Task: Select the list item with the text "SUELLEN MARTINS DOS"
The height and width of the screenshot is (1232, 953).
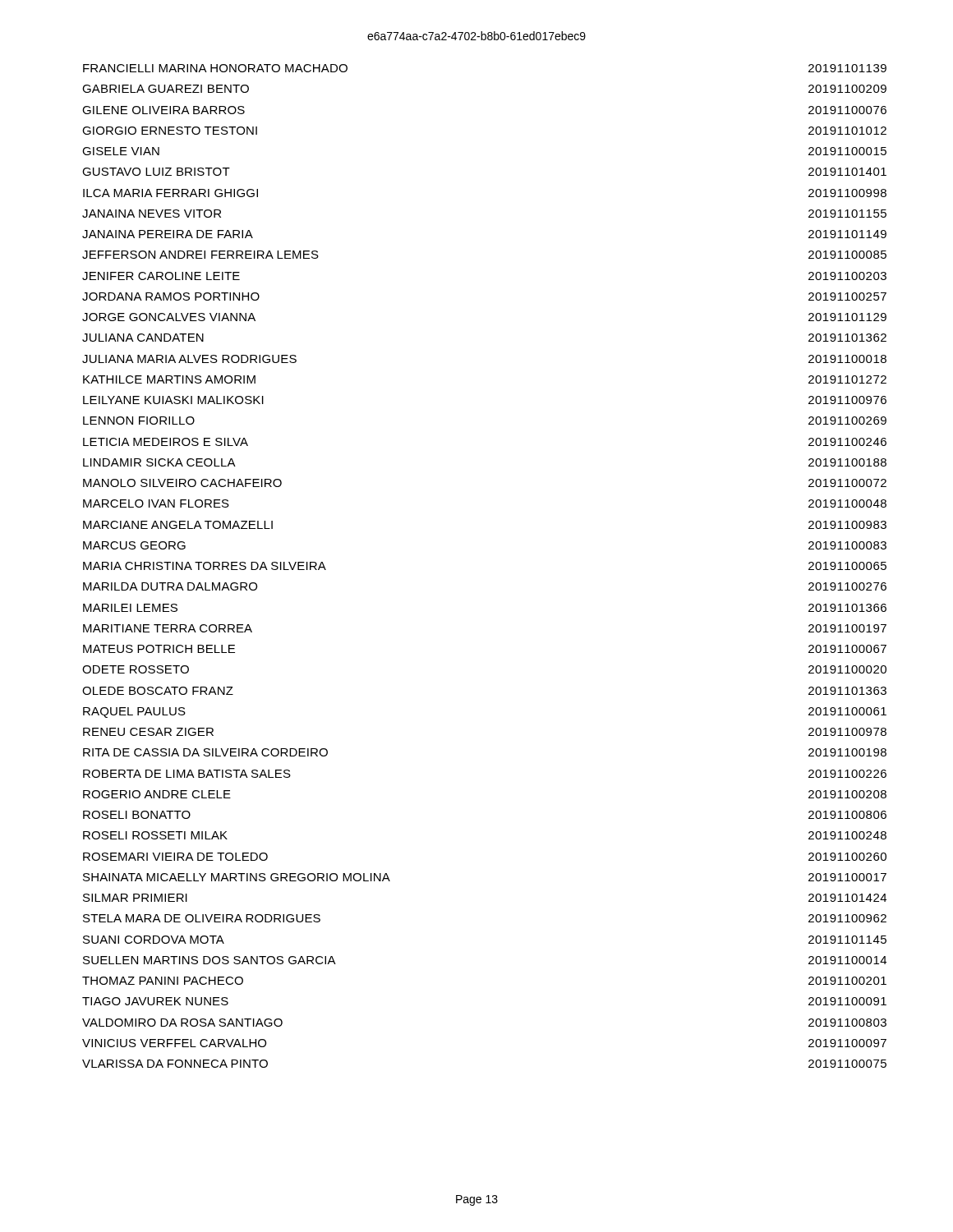Action: [209, 959]
